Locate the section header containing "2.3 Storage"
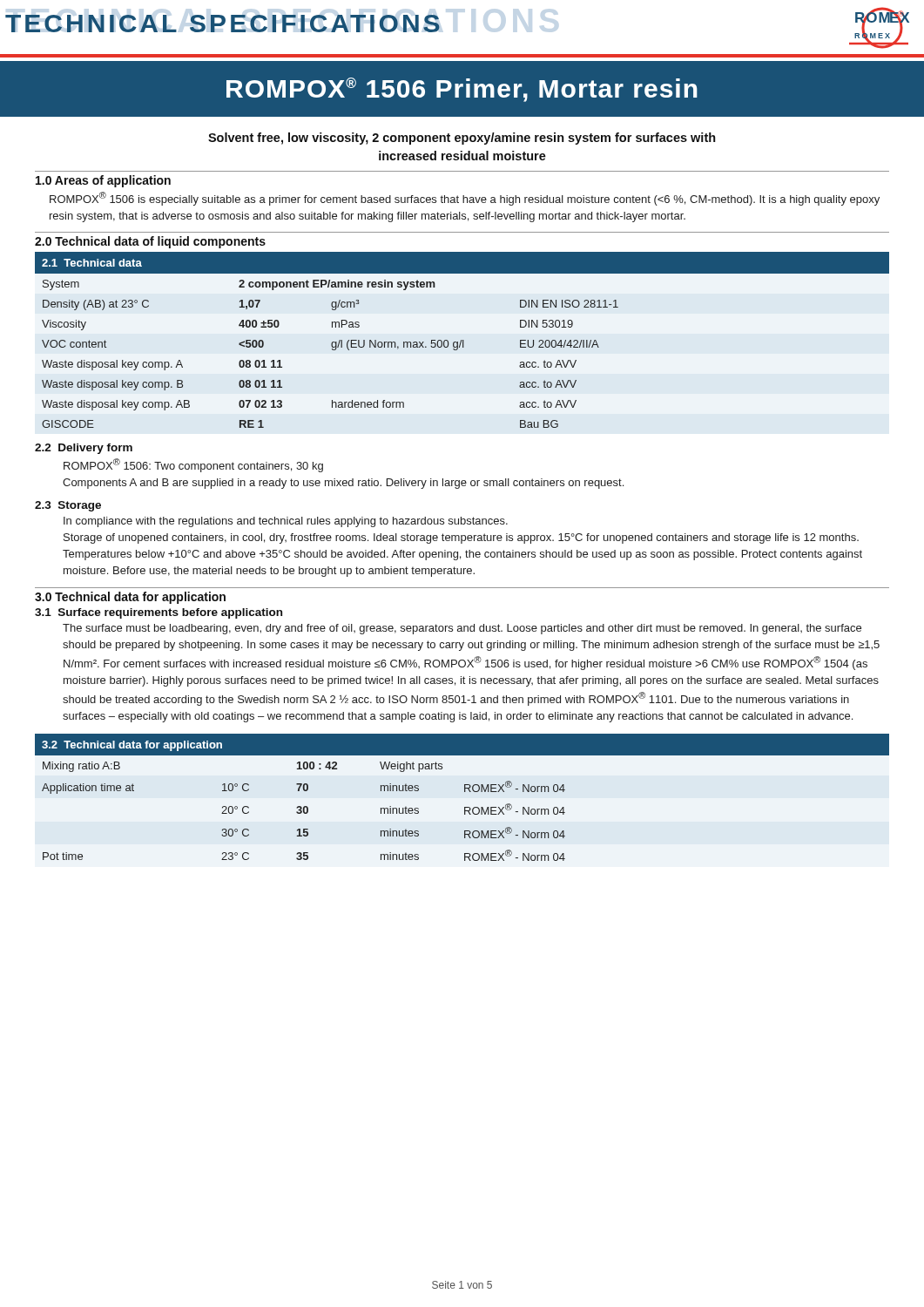The image size is (924, 1307). pyautogui.click(x=68, y=505)
